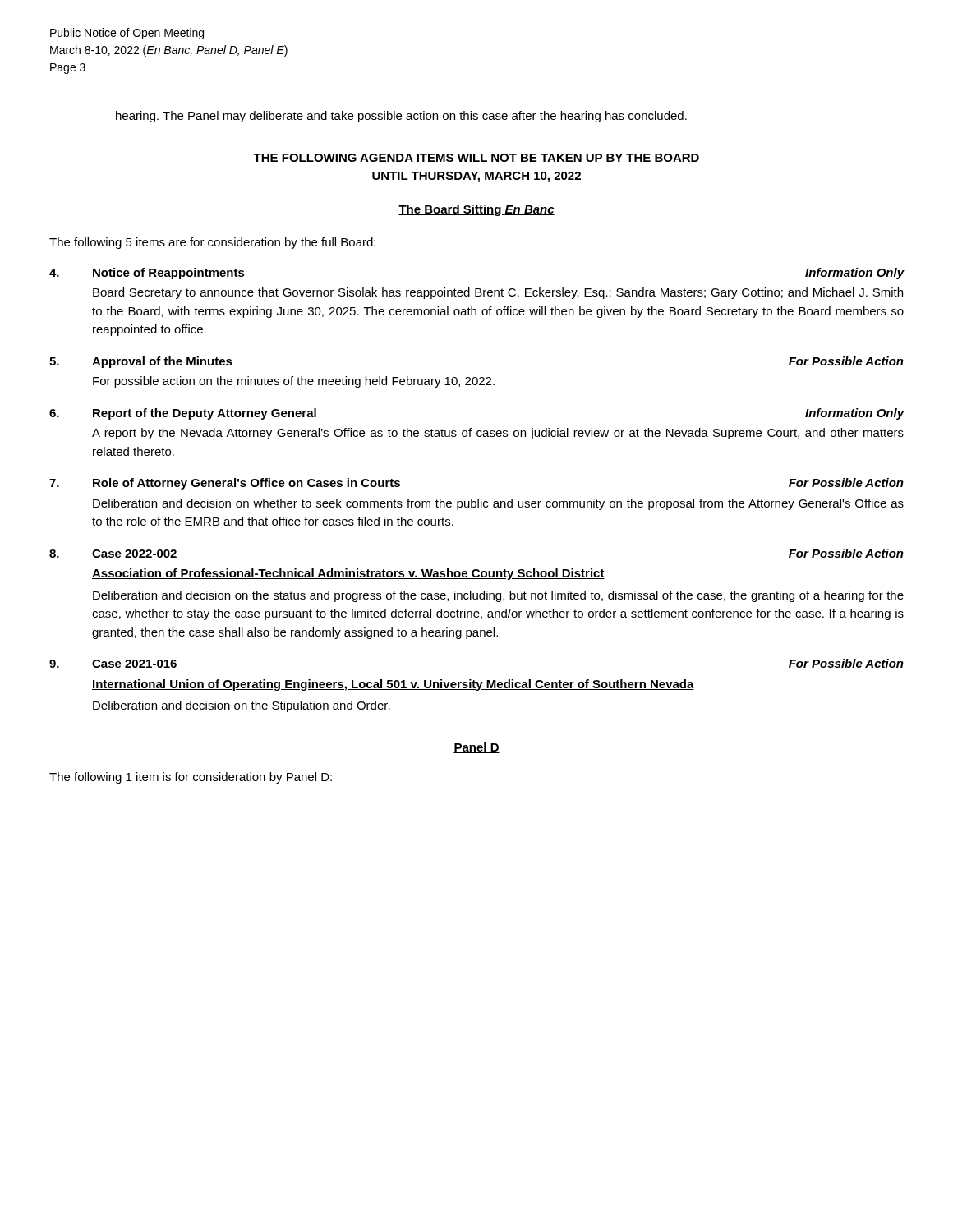
Task: Find the block on this page that starts "6. Report of the Deputy Attorney"
Action: tap(476, 432)
